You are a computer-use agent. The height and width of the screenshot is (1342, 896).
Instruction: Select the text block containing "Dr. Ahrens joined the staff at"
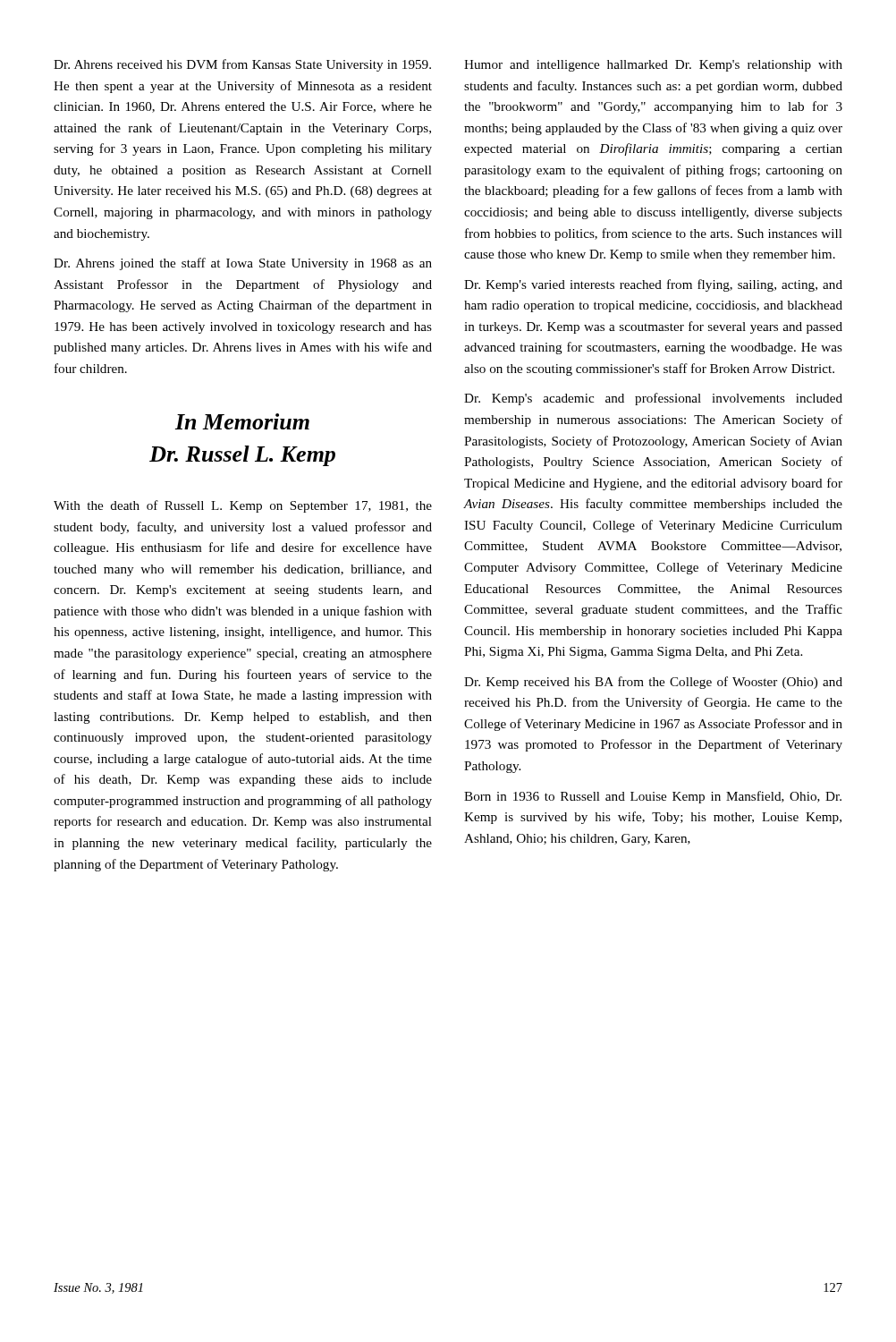243,316
